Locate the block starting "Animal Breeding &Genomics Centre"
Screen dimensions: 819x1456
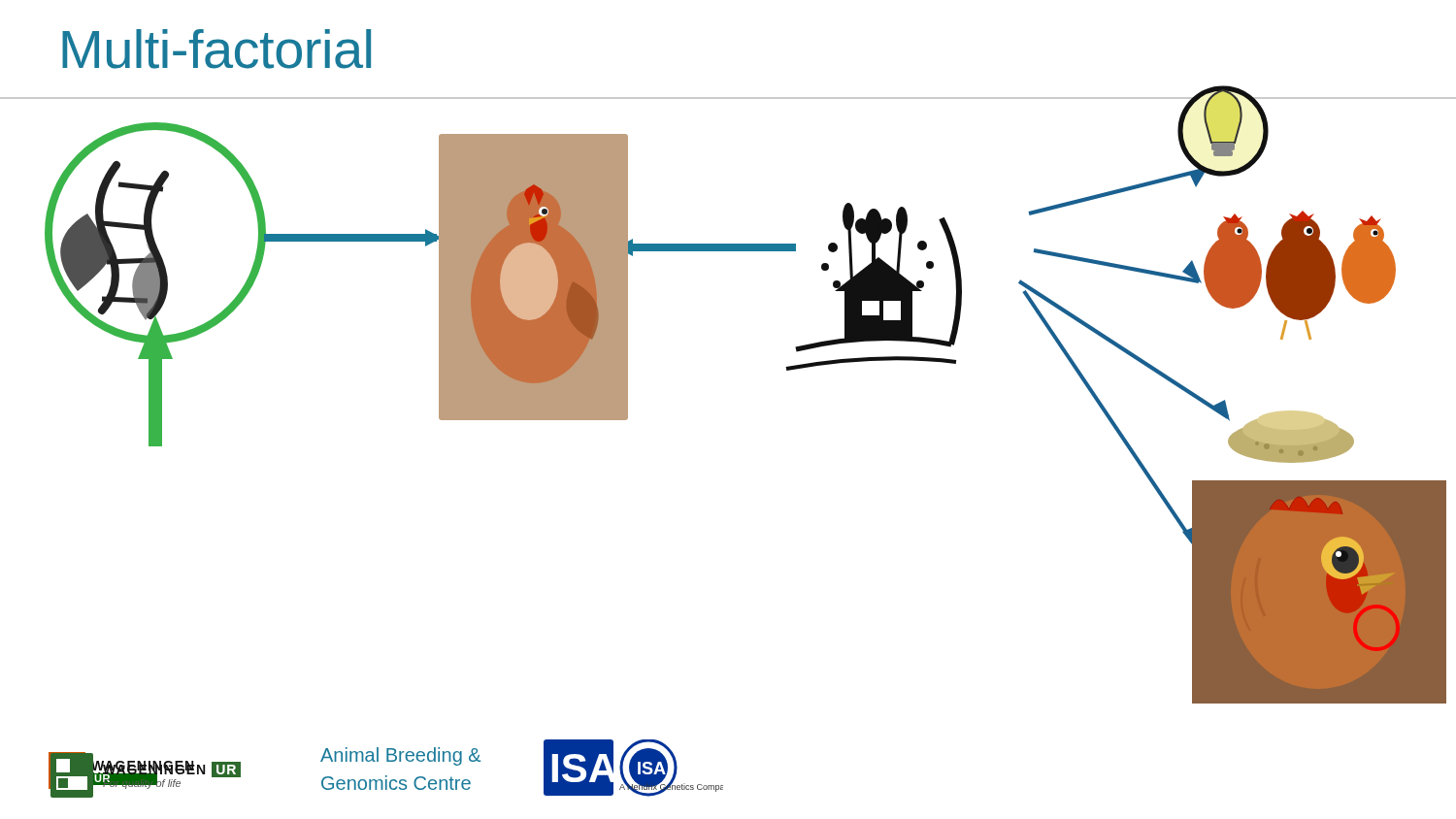point(401,769)
